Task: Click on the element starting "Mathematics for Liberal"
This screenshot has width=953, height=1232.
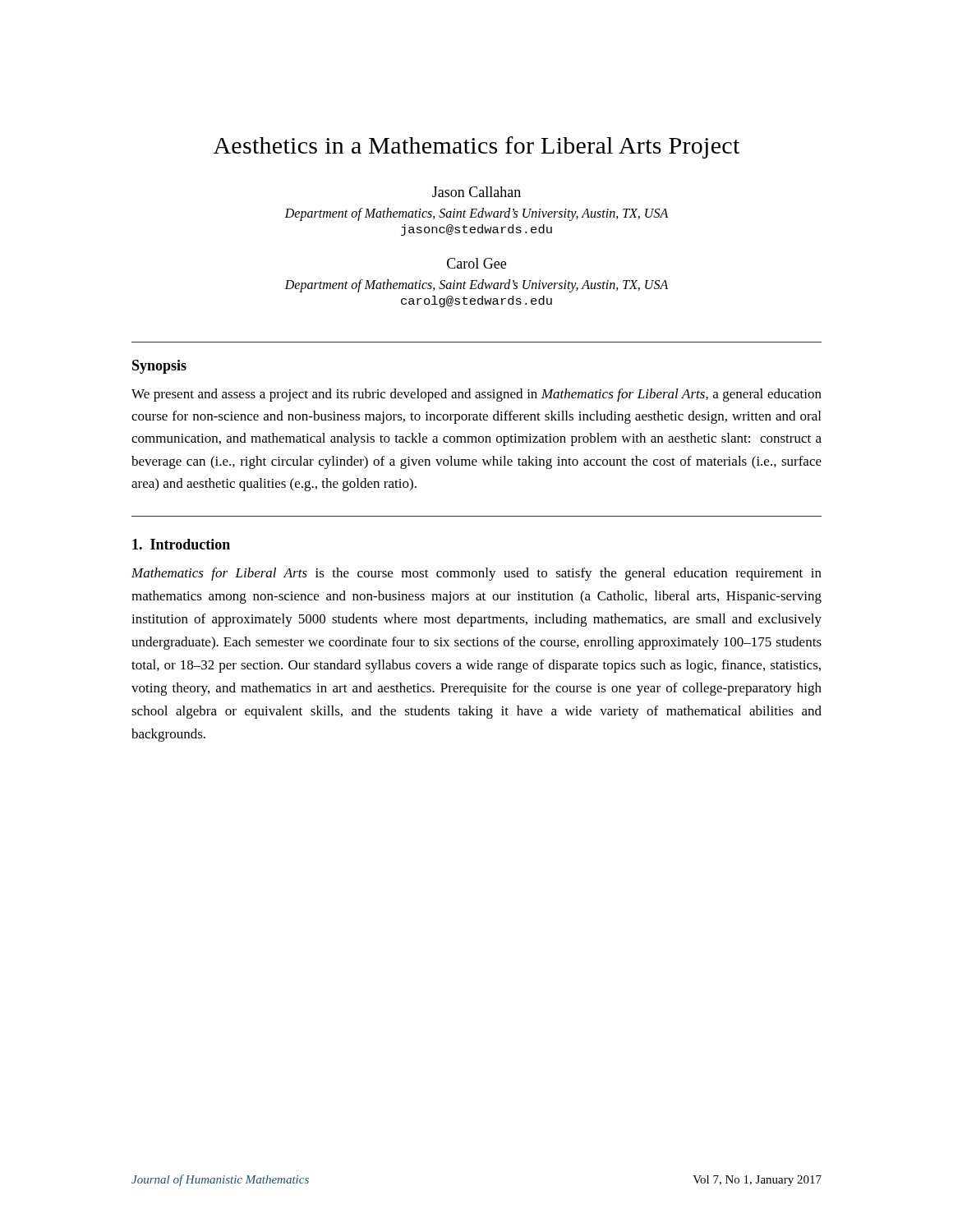Action: pos(476,653)
